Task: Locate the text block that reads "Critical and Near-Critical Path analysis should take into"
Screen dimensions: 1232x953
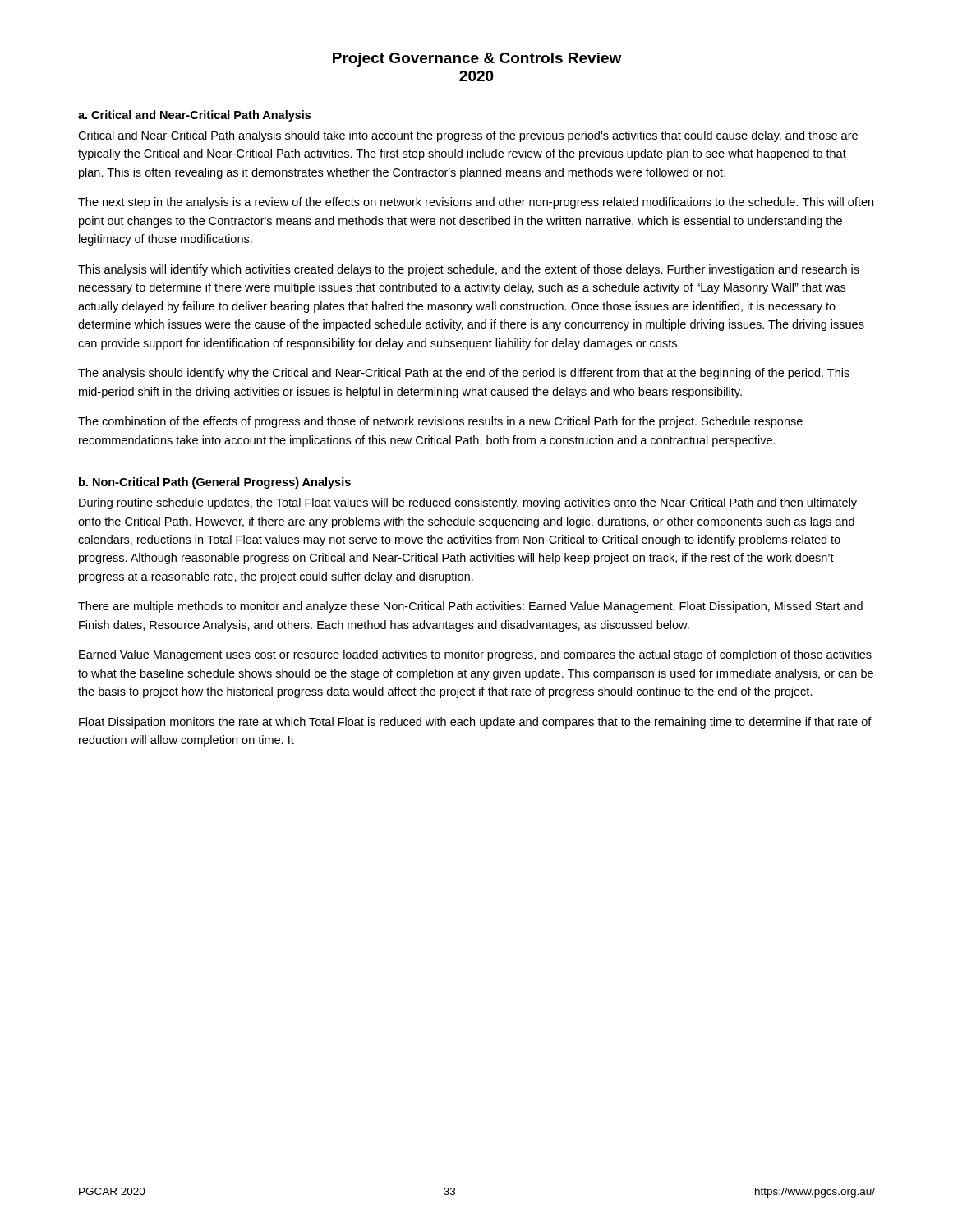Action: pos(468,154)
